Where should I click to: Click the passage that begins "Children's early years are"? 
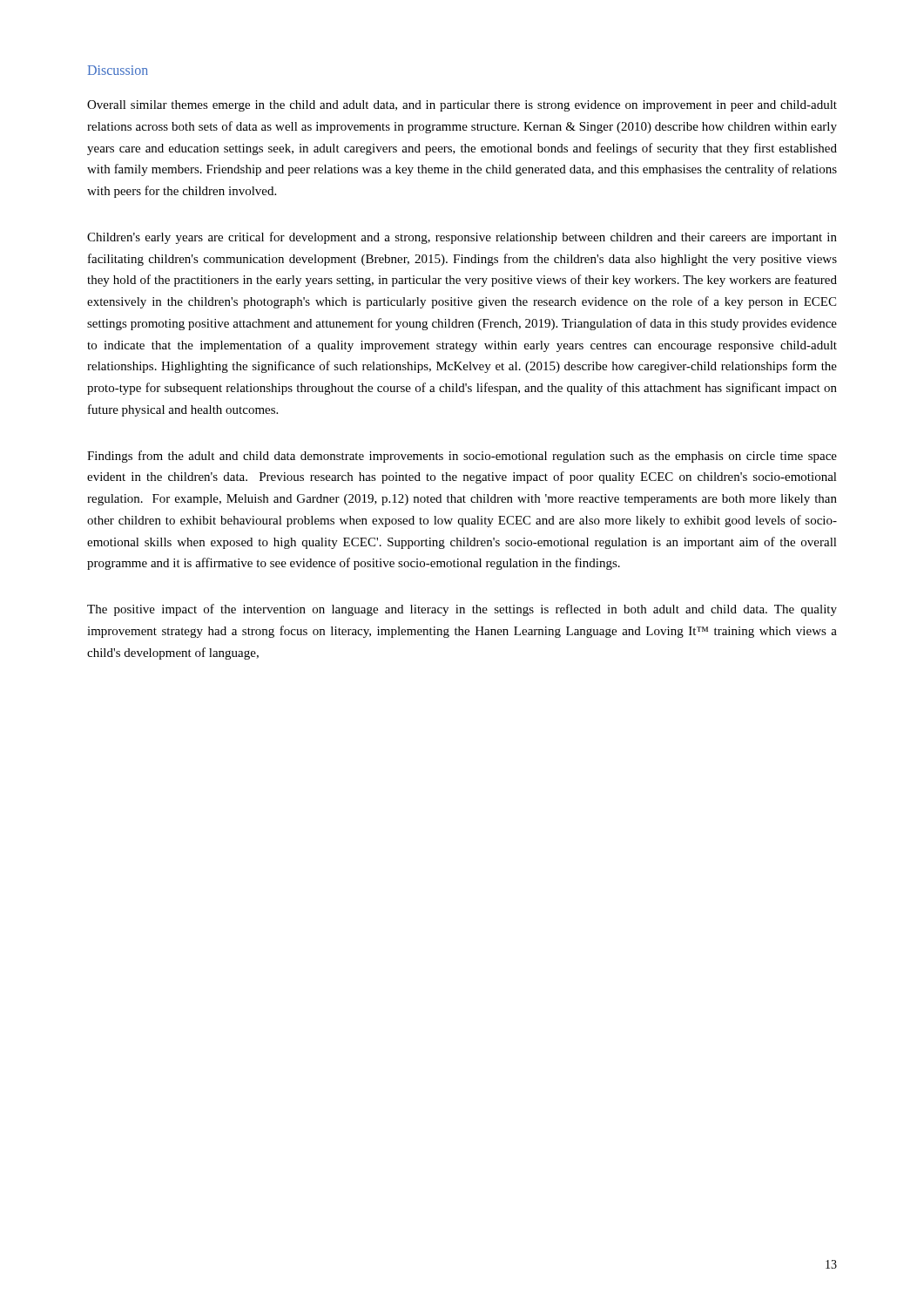click(x=462, y=323)
